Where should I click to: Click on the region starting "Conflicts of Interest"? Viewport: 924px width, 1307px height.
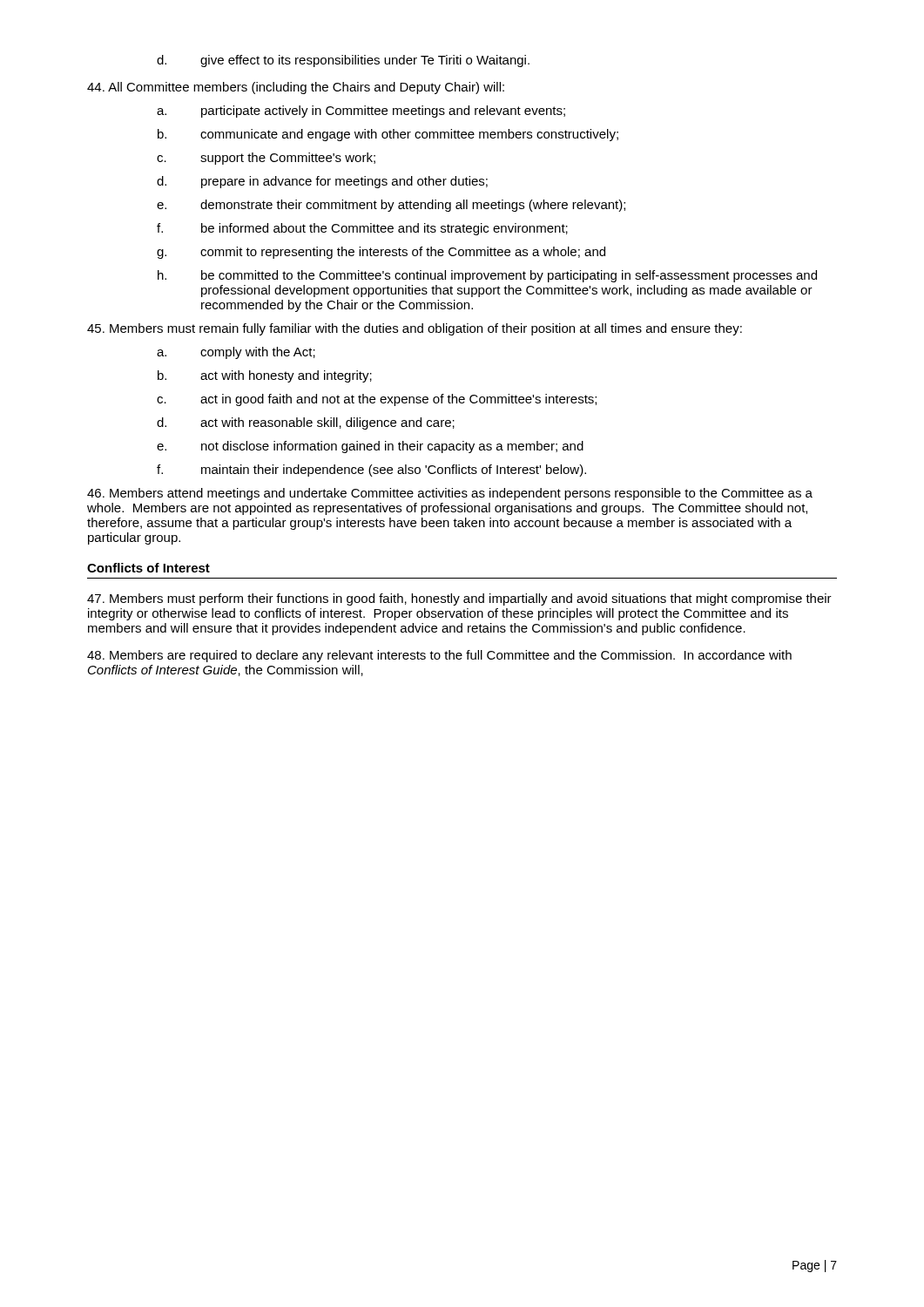coord(148,568)
